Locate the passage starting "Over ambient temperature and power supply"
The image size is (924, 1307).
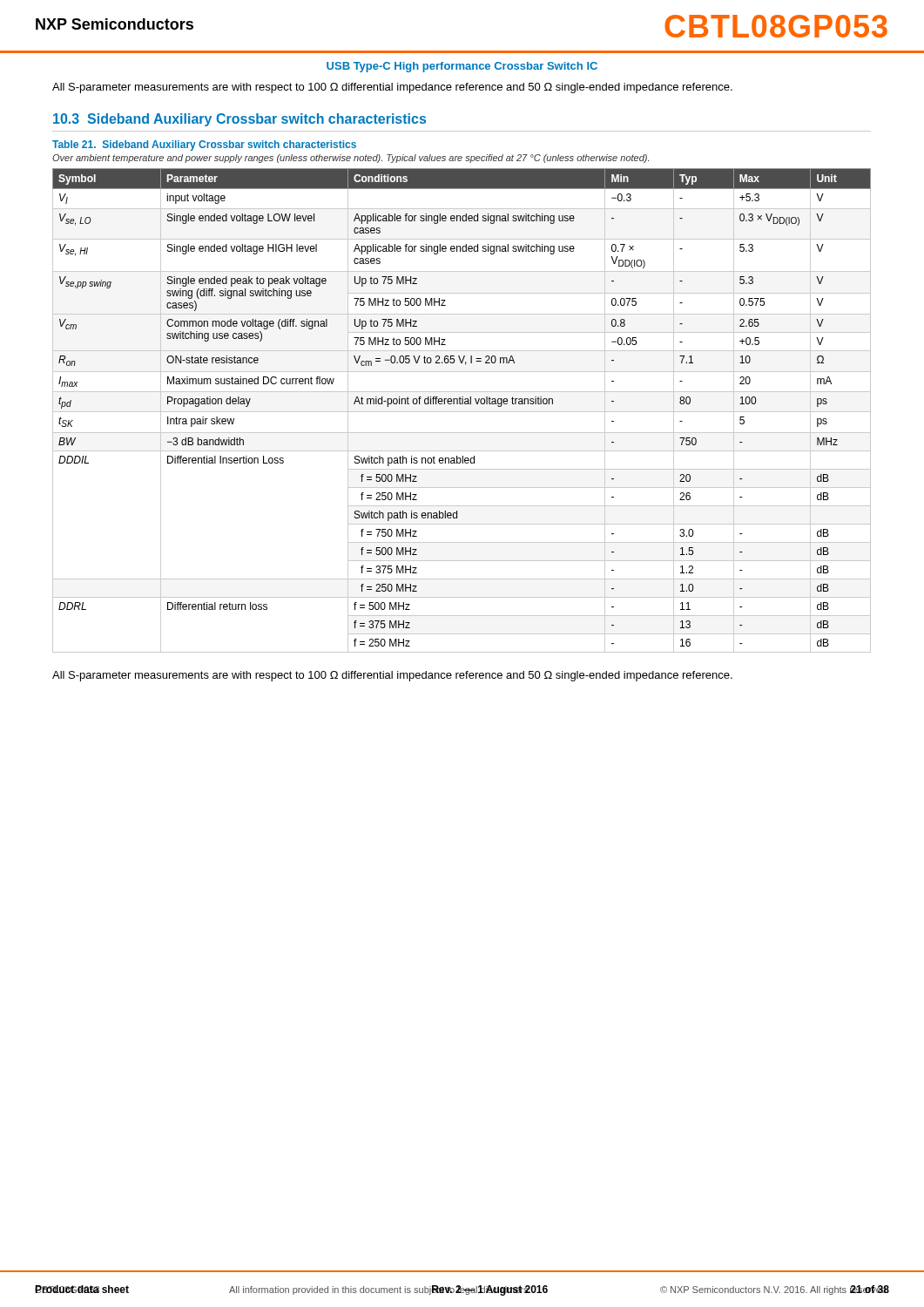351,157
